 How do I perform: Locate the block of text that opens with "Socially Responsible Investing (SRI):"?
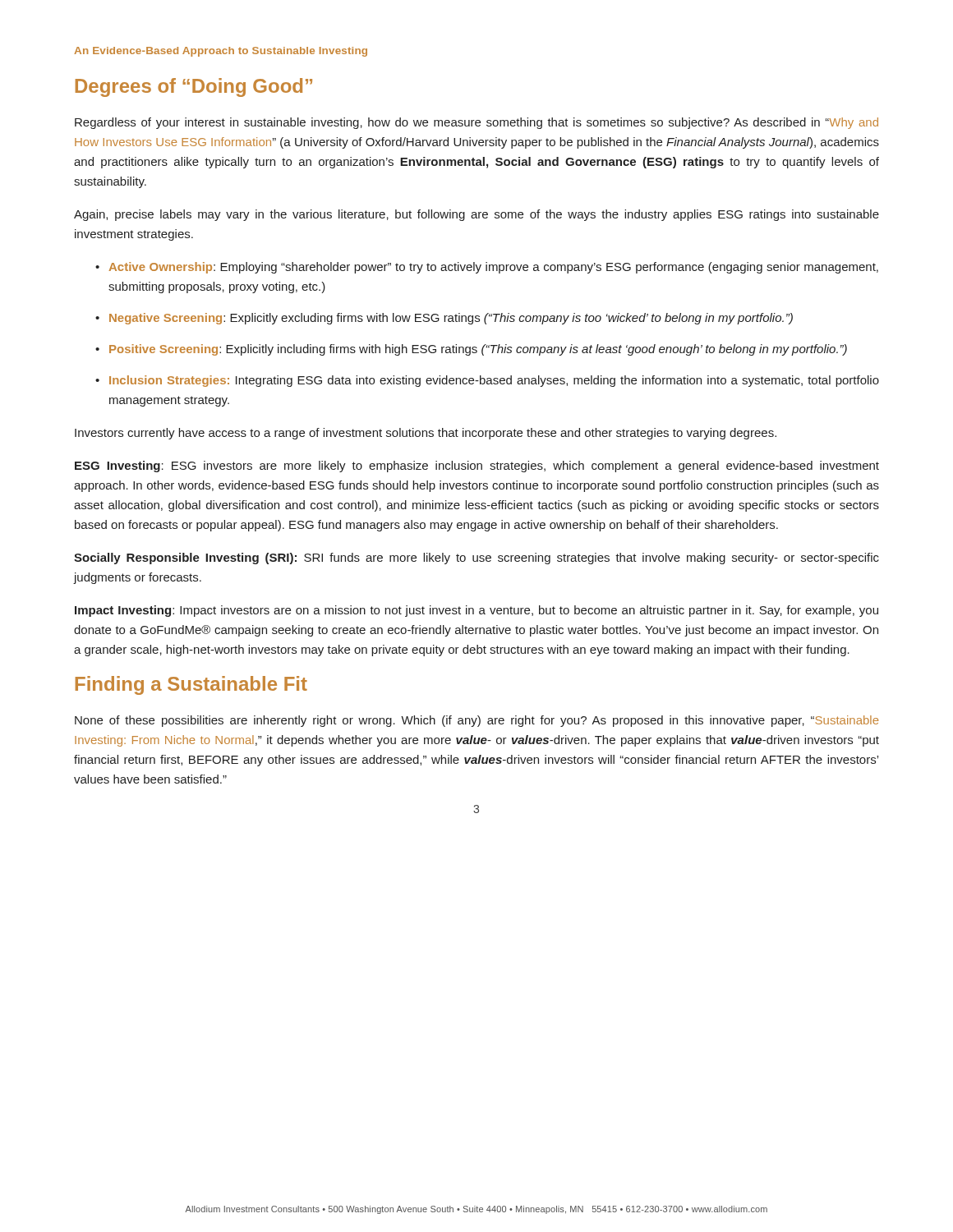(x=476, y=567)
